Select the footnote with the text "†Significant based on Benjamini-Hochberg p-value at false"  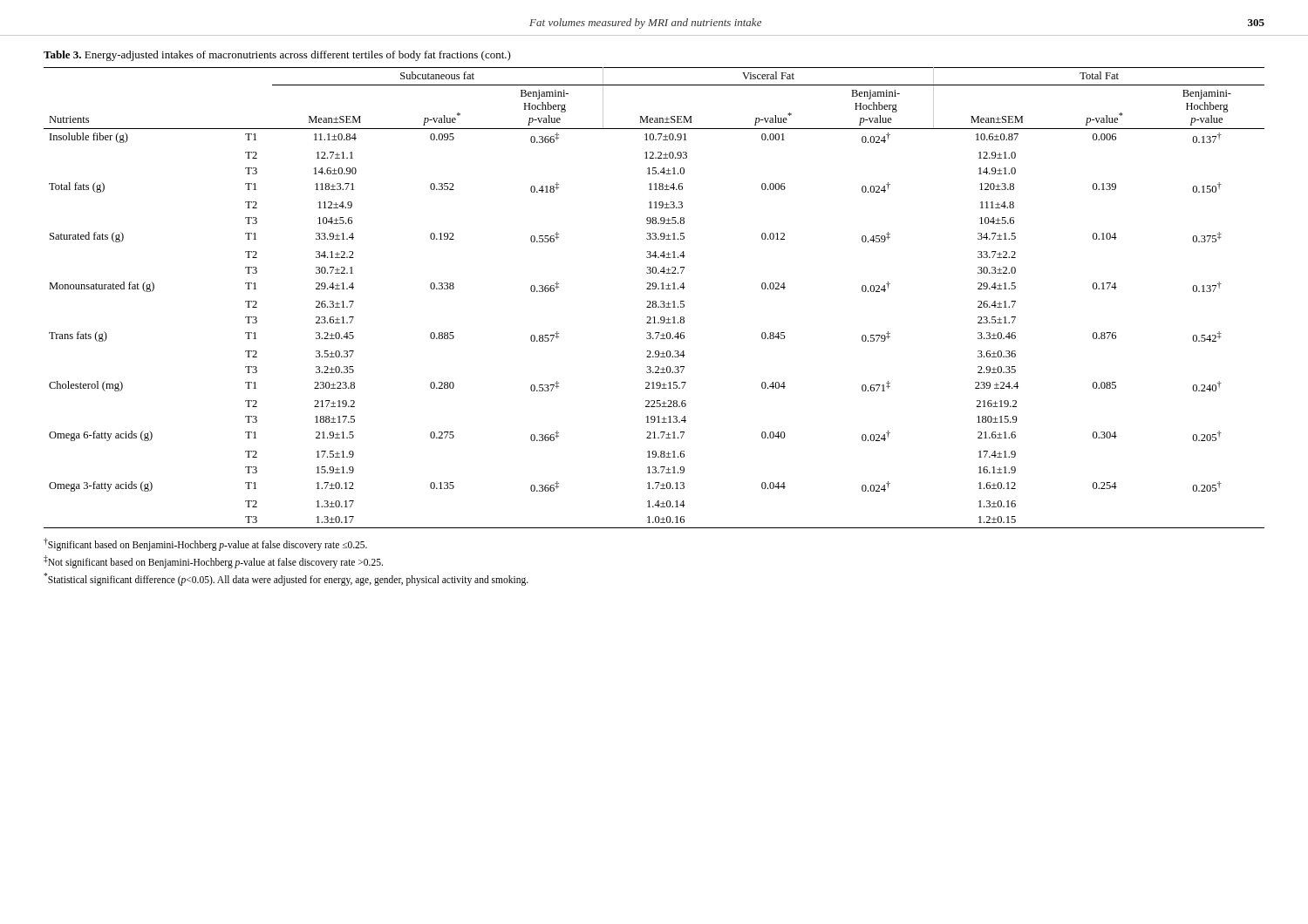pos(206,543)
